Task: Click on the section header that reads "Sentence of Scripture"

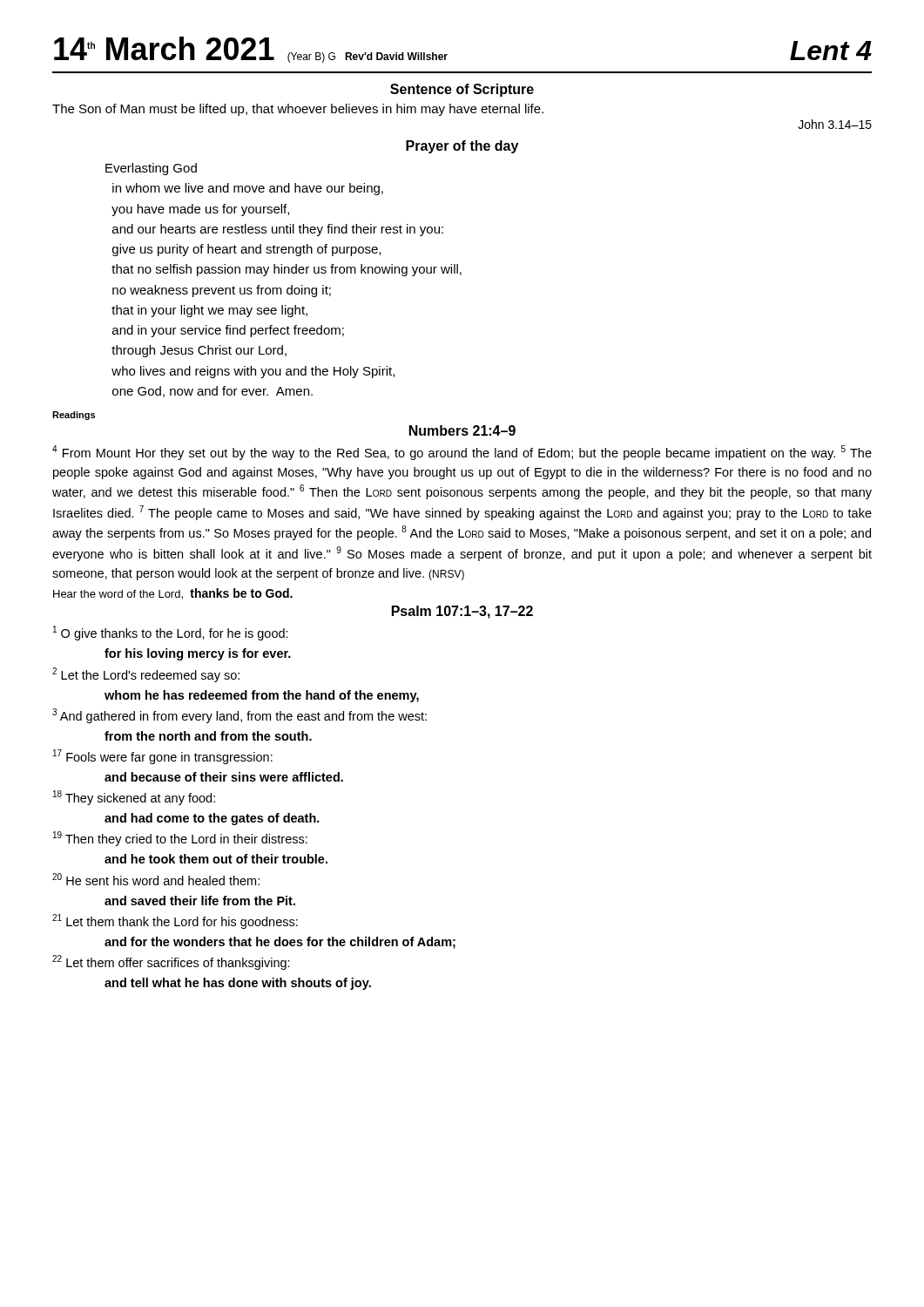Action: [462, 89]
